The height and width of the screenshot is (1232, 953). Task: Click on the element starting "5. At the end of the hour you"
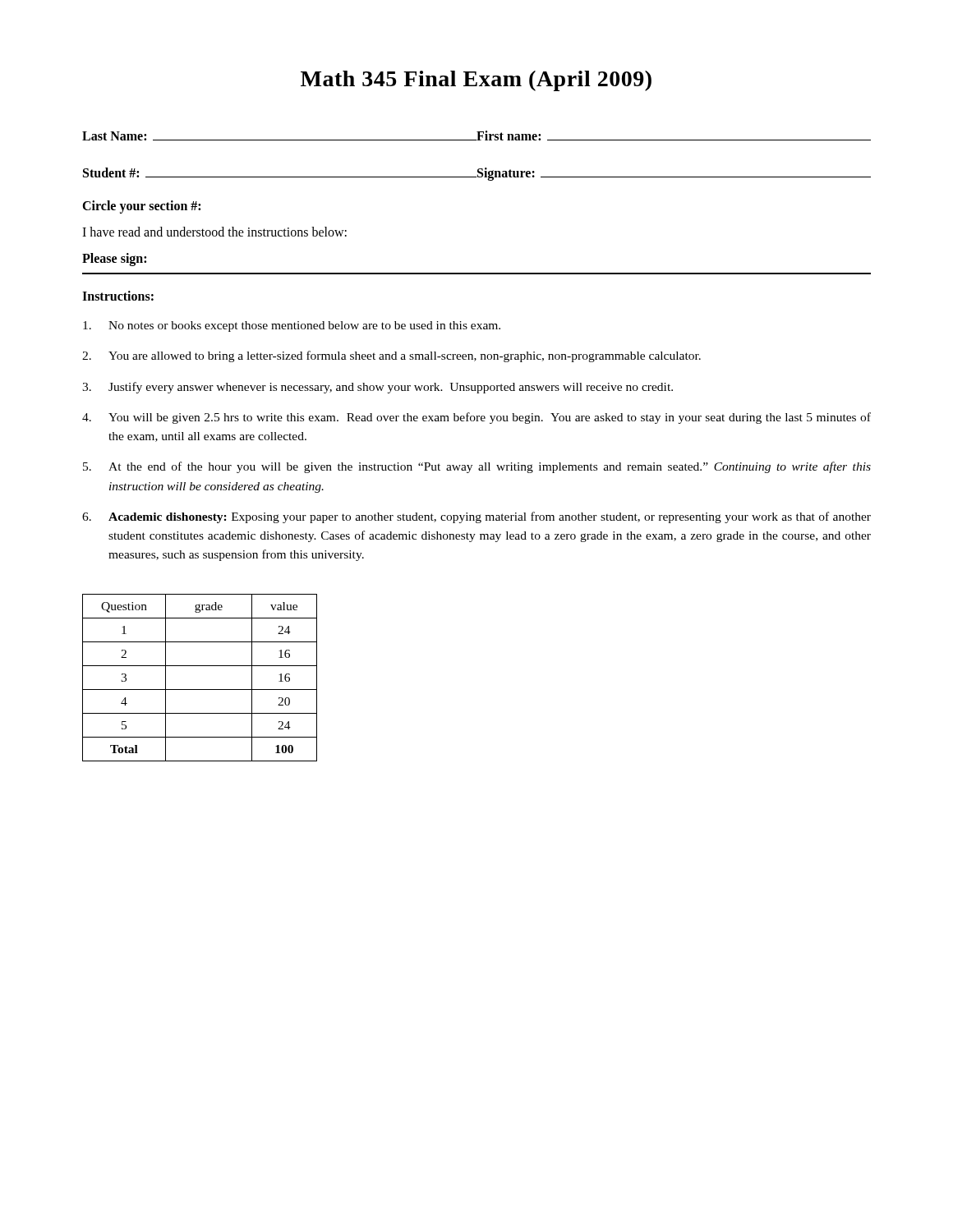(x=476, y=476)
